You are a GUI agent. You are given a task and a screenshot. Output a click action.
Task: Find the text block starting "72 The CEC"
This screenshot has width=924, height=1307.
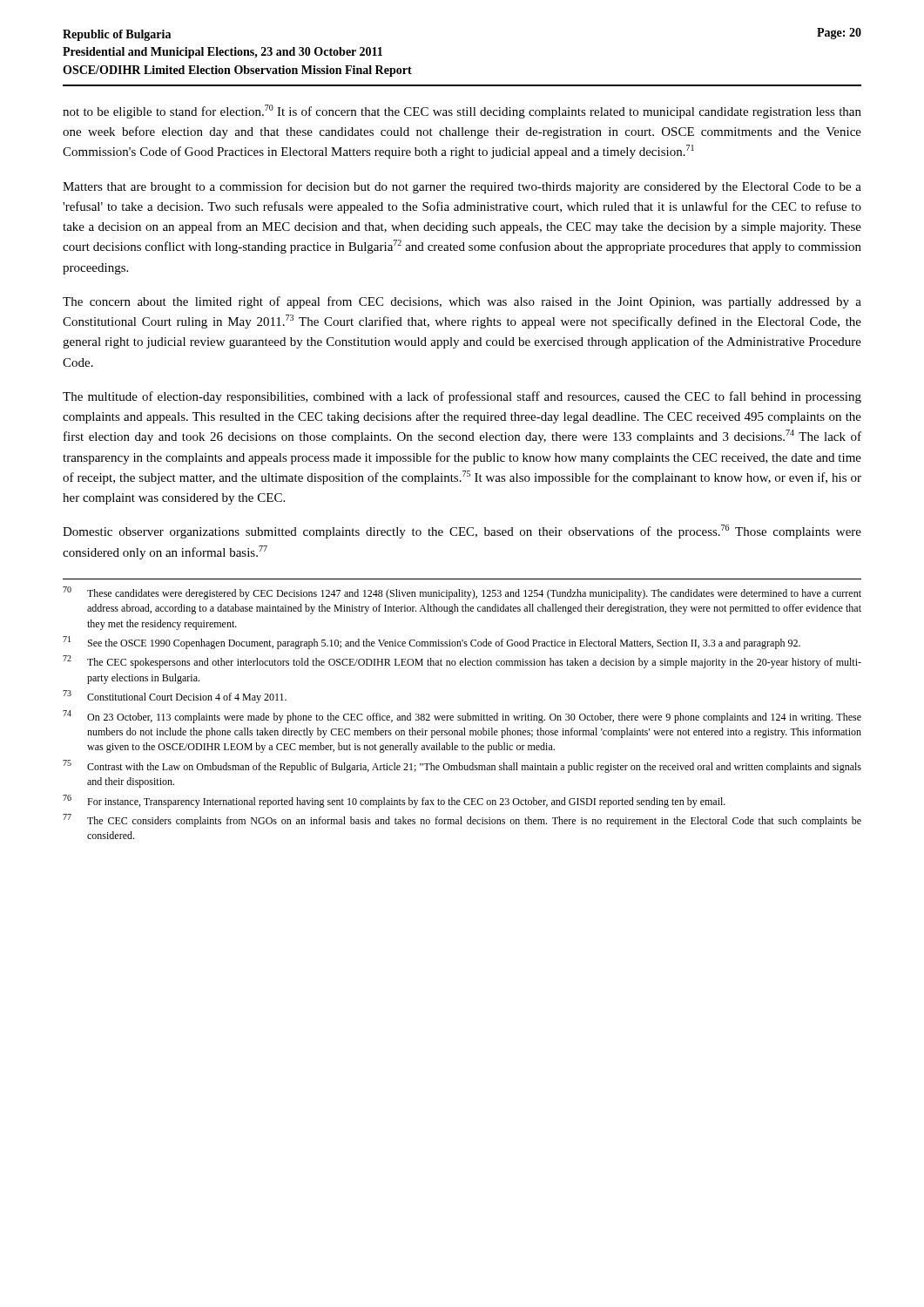(462, 670)
